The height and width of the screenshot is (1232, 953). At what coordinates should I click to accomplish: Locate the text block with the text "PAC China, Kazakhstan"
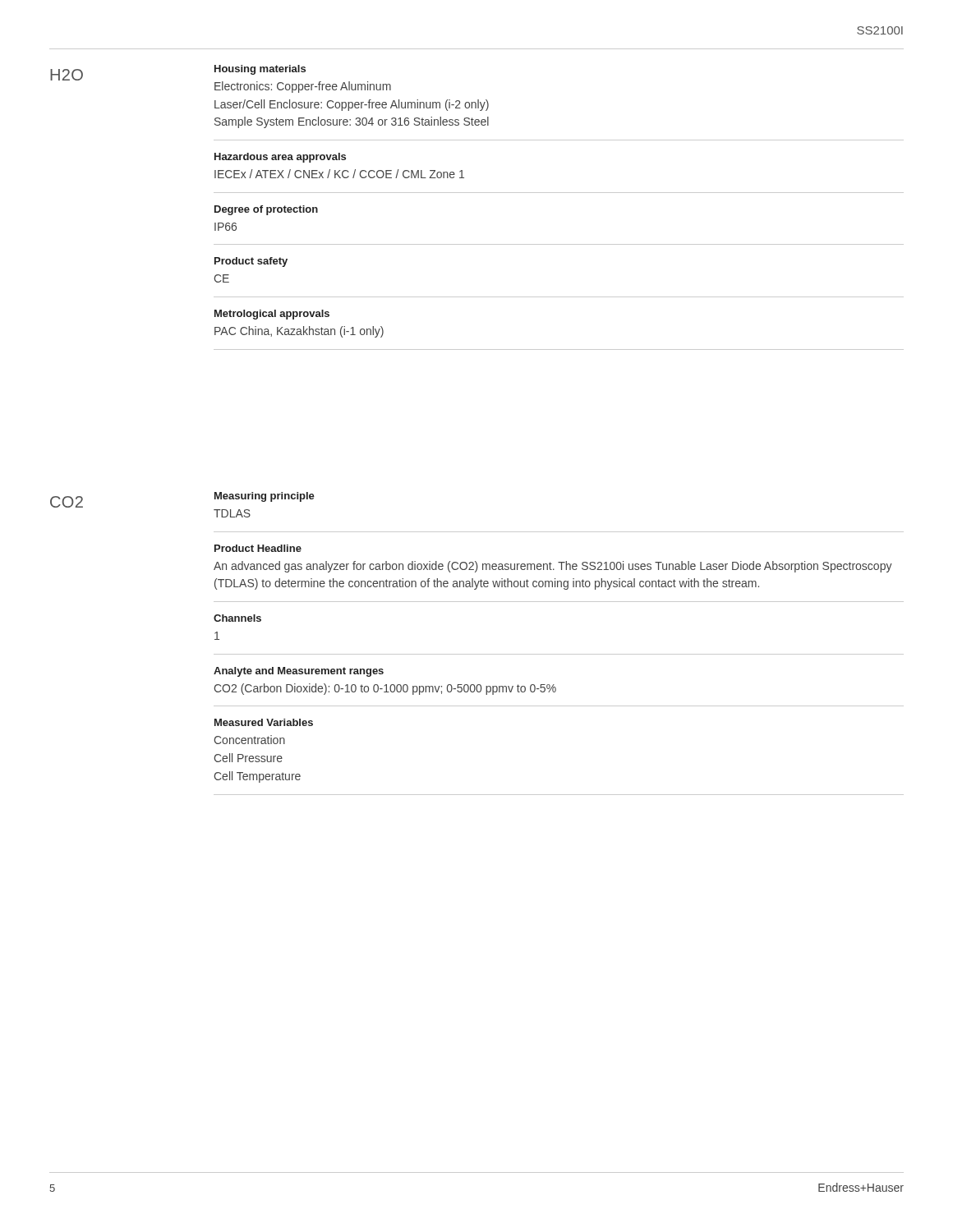tap(299, 331)
